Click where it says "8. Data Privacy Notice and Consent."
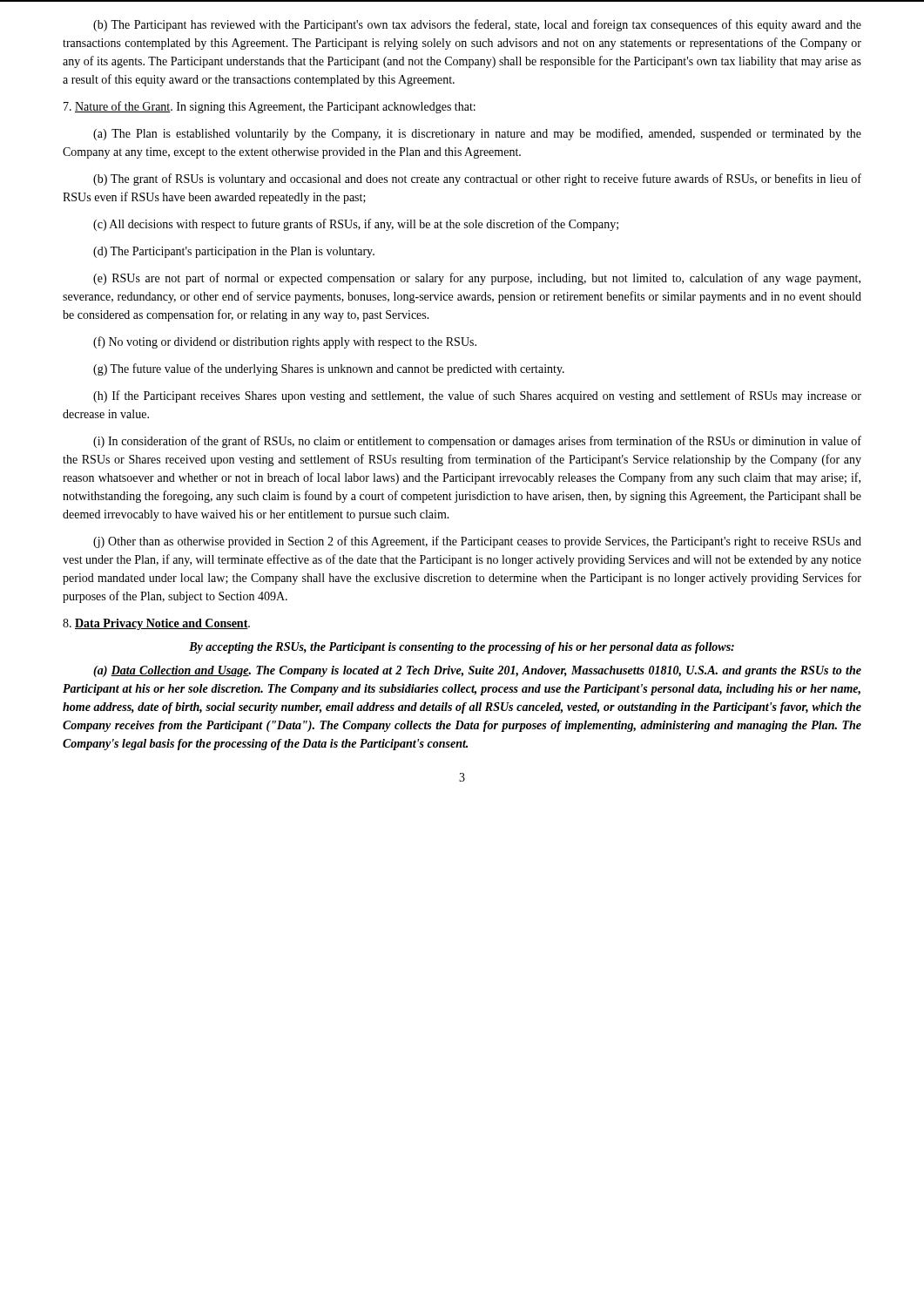The height and width of the screenshot is (1307, 924). (156, 624)
